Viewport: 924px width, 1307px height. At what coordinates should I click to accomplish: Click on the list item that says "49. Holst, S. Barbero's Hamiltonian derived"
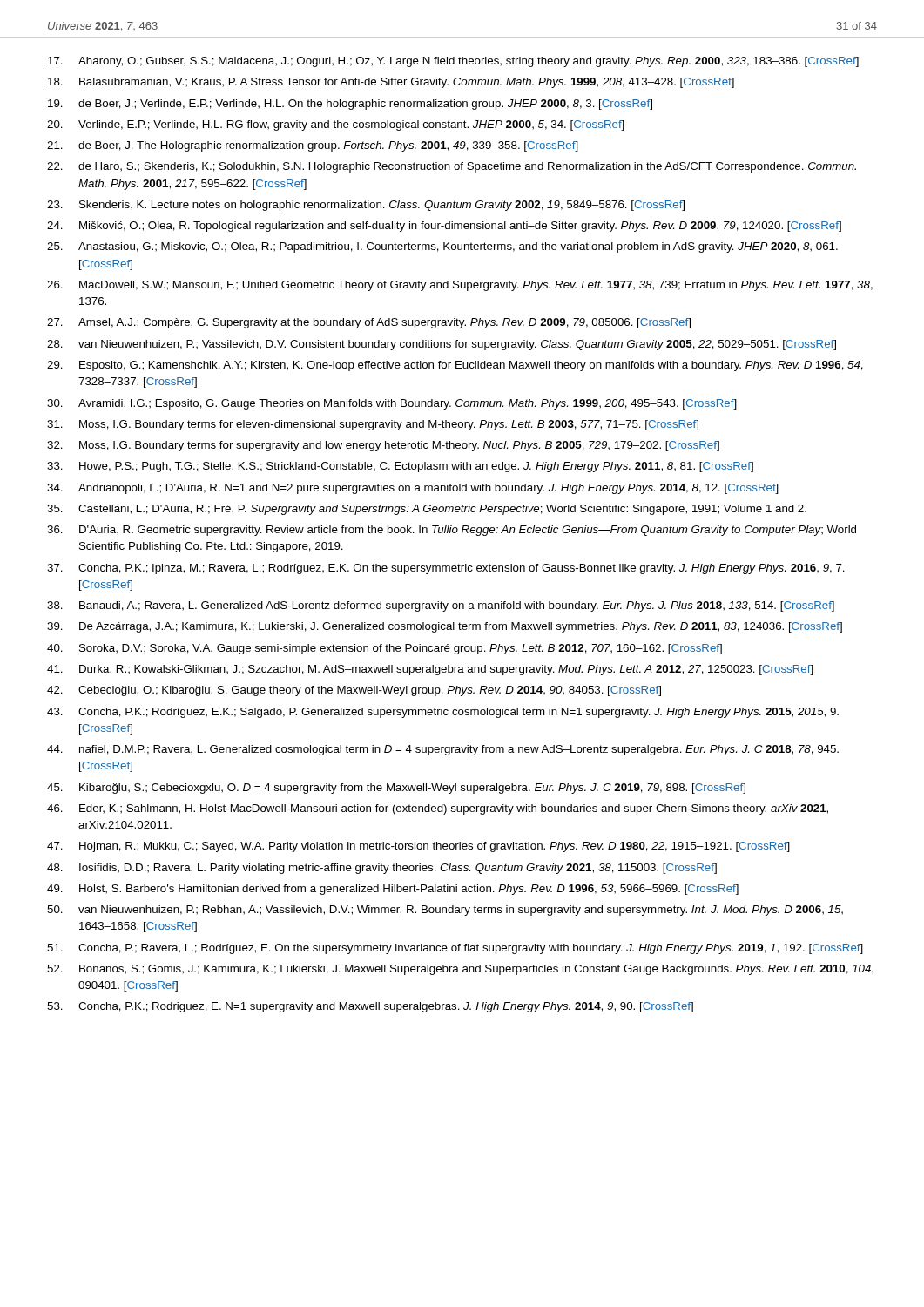(462, 888)
